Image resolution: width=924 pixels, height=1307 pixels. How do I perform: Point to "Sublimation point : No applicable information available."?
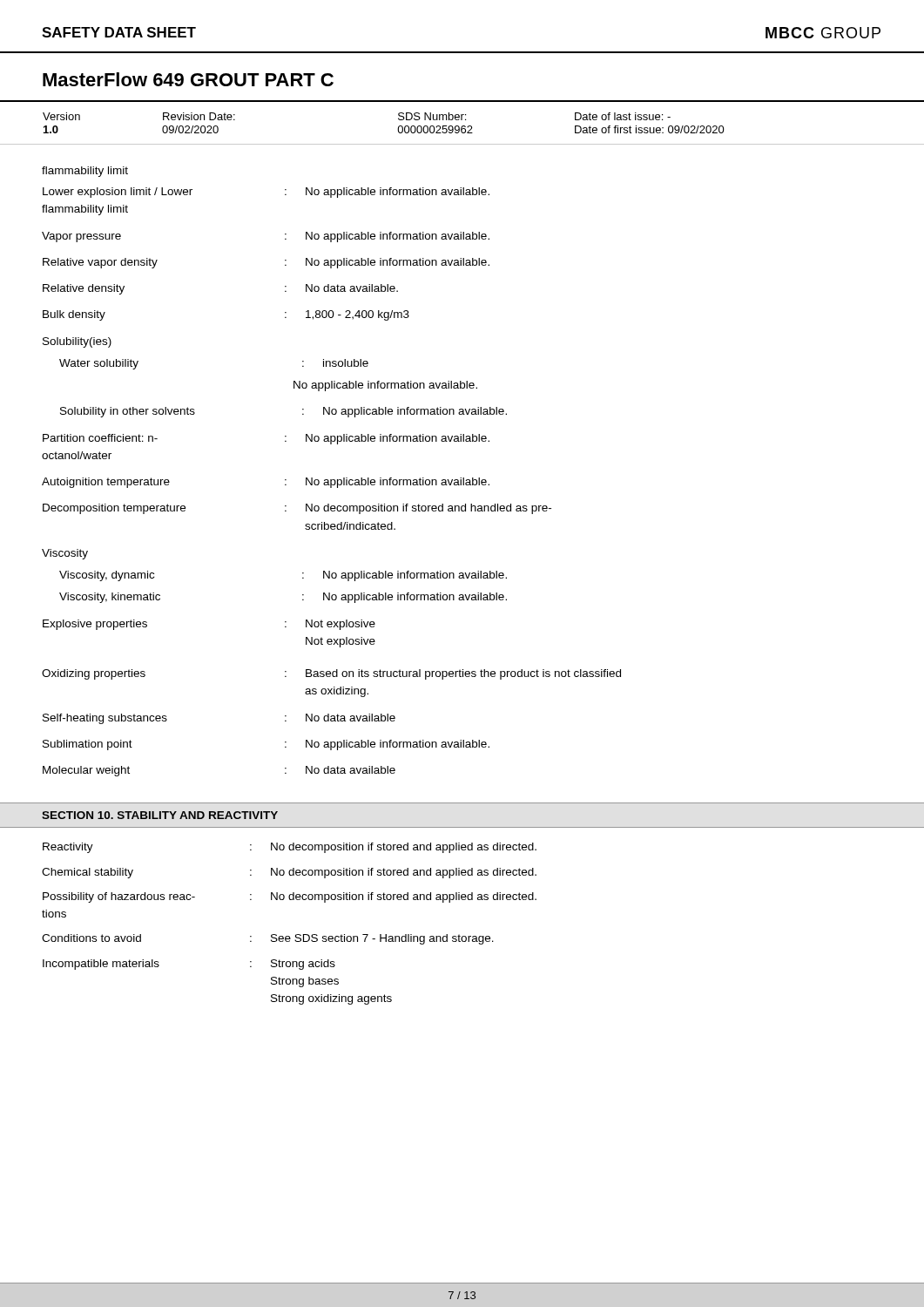coord(462,744)
